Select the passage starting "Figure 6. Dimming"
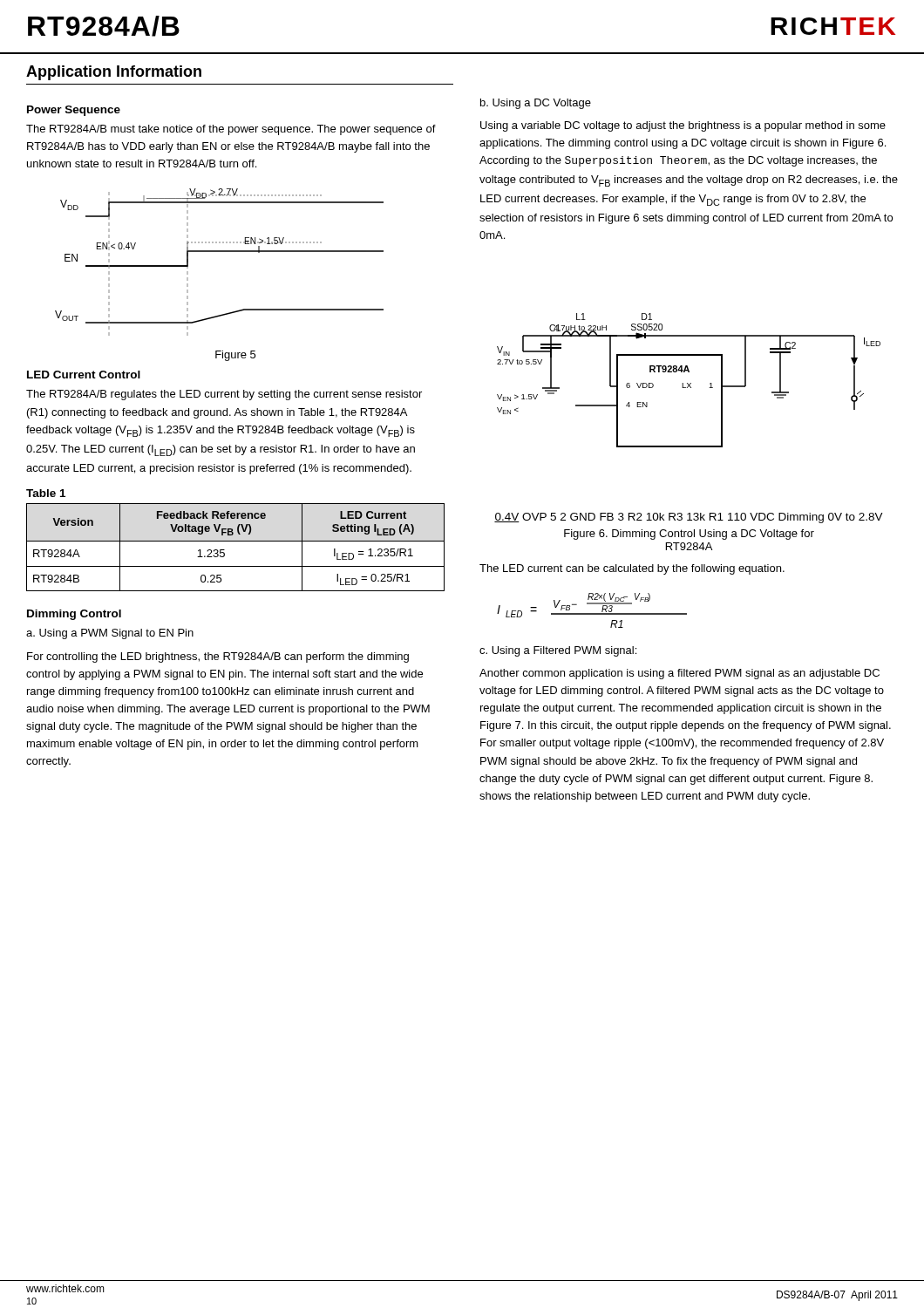Screen dimensions: 1308x924 click(689, 539)
